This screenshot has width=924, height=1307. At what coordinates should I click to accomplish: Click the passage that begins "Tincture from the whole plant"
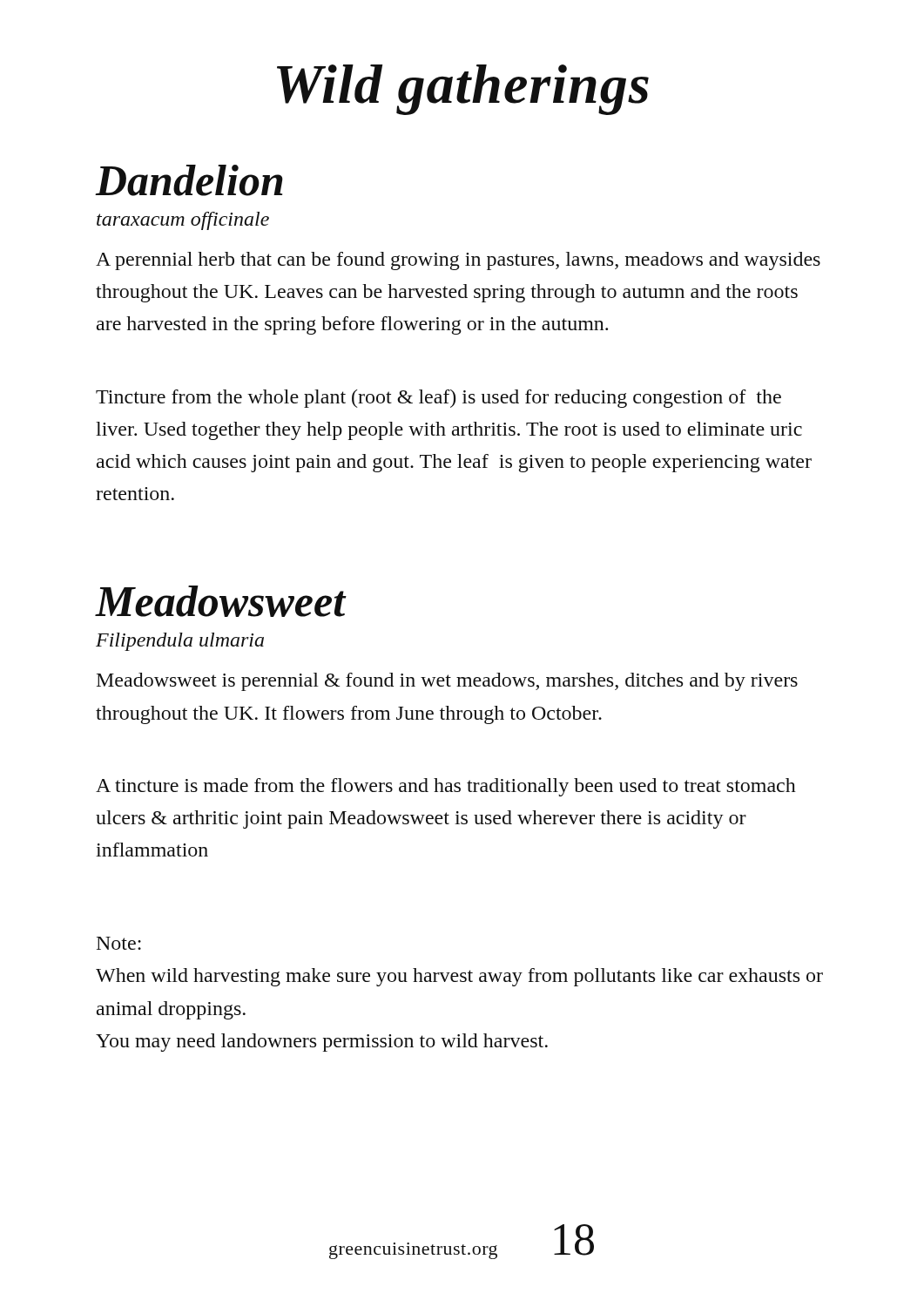(x=454, y=445)
